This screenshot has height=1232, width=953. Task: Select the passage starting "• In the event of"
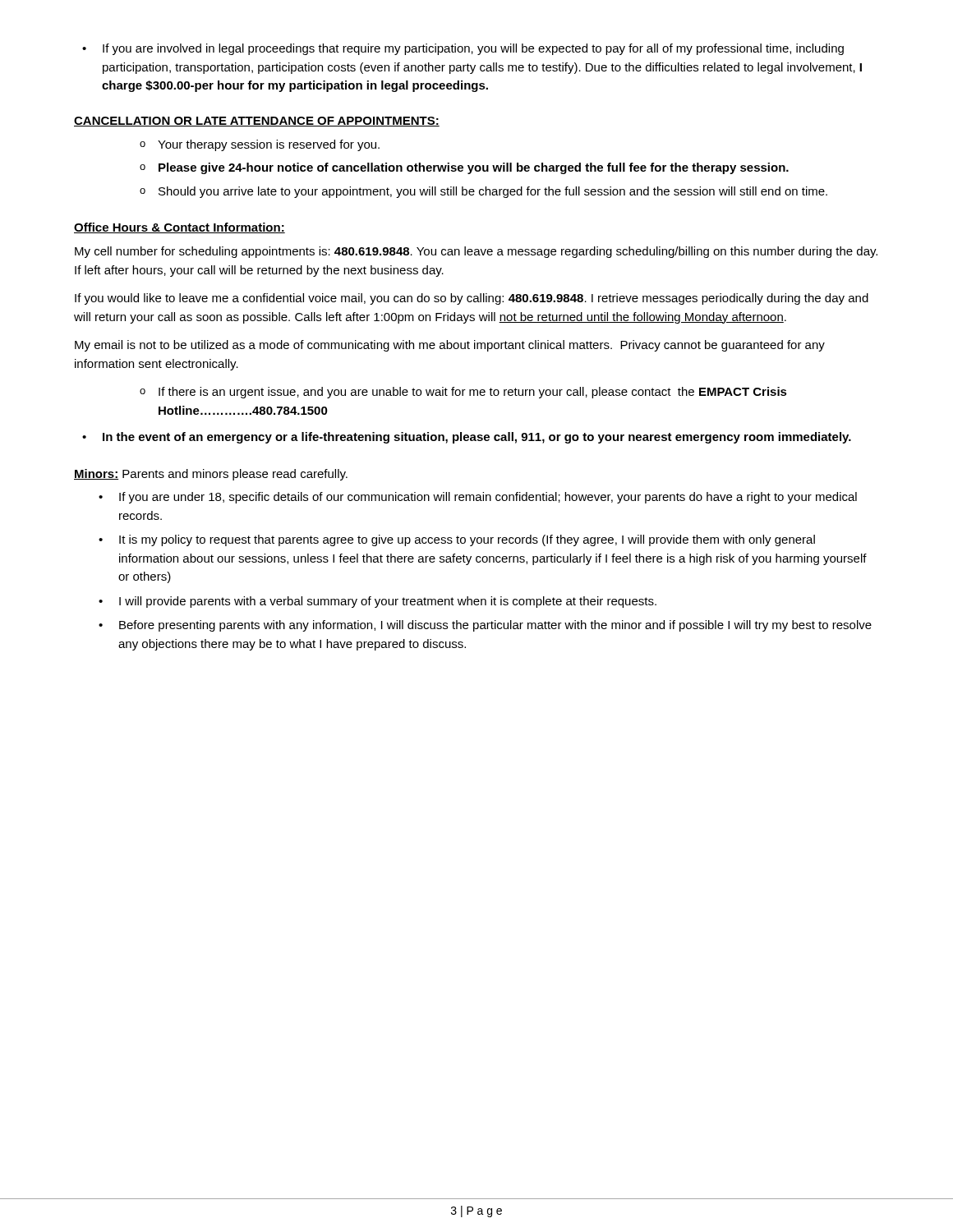coord(481,437)
